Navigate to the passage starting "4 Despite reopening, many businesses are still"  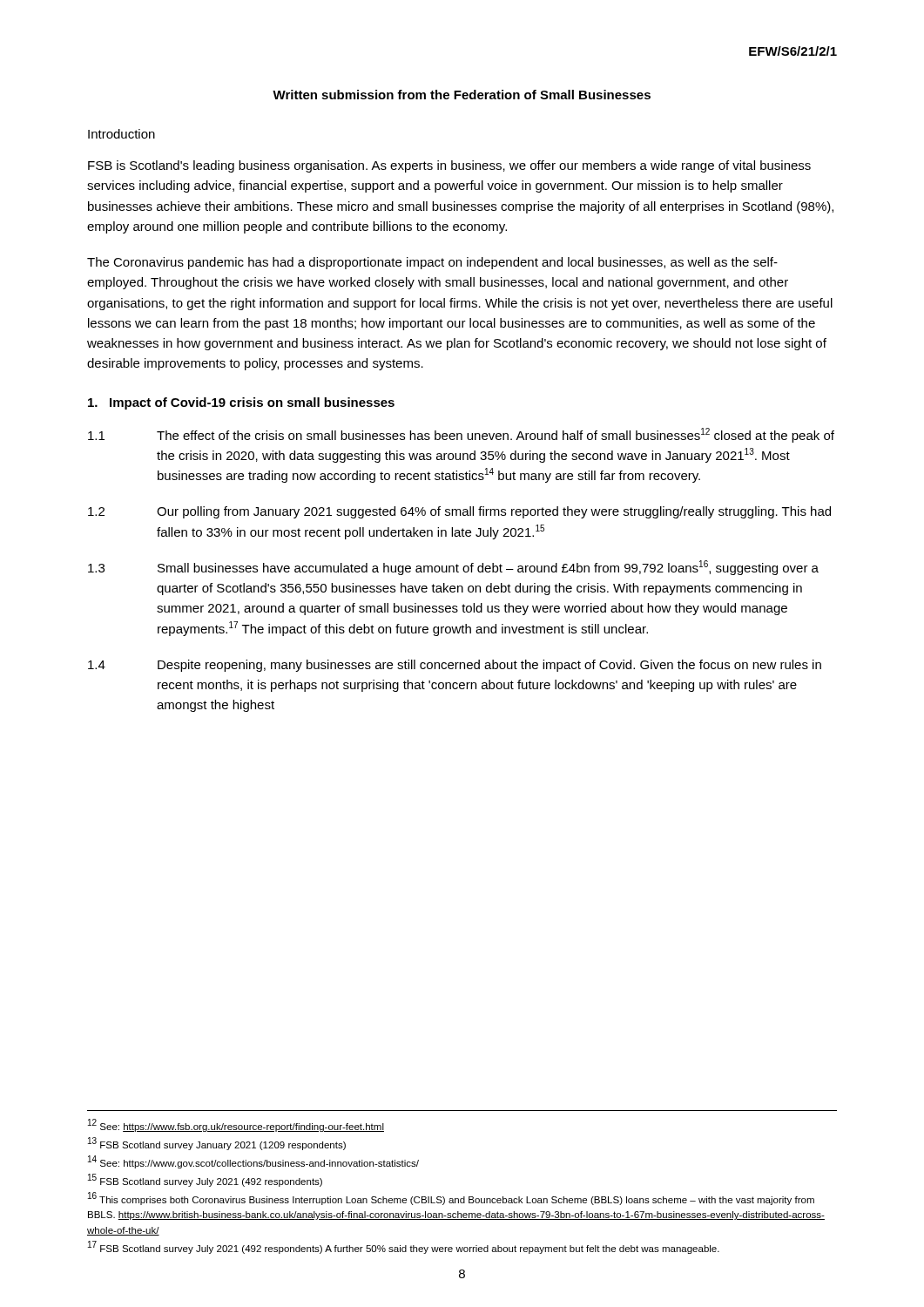462,685
